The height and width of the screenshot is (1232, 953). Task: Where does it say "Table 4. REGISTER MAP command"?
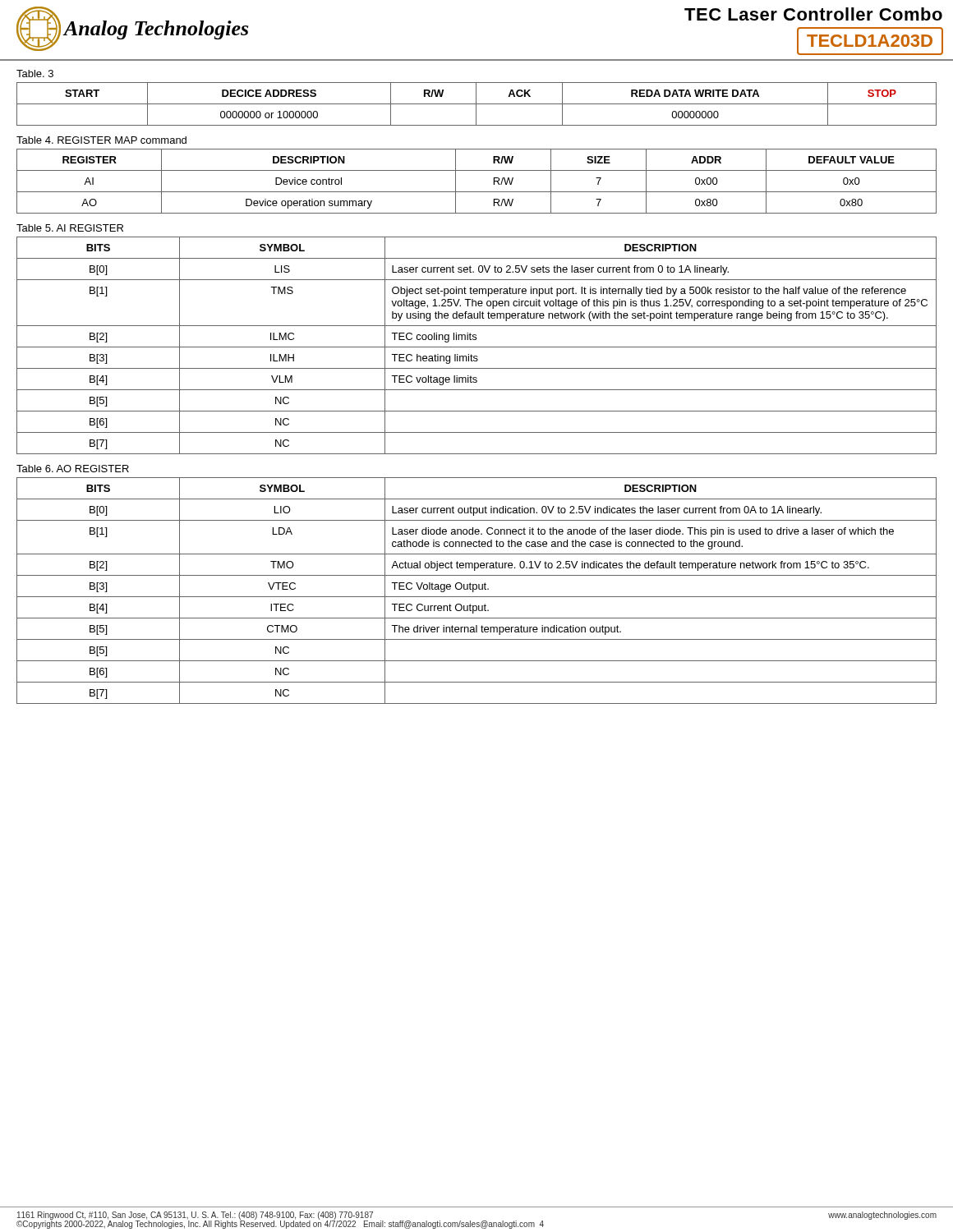(102, 140)
